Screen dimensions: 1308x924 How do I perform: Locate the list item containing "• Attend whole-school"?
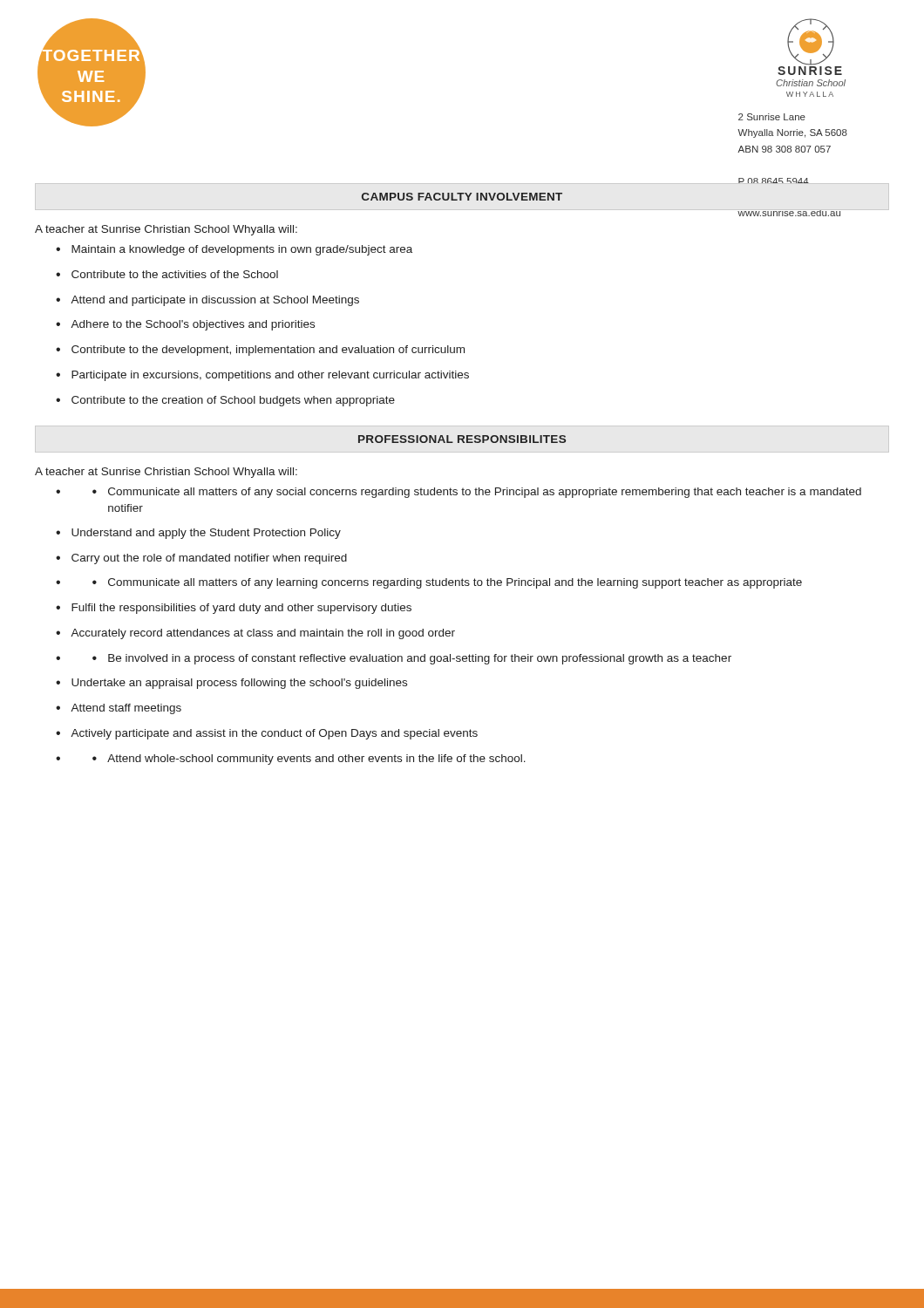pyautogui.click(x=309, y=759)
